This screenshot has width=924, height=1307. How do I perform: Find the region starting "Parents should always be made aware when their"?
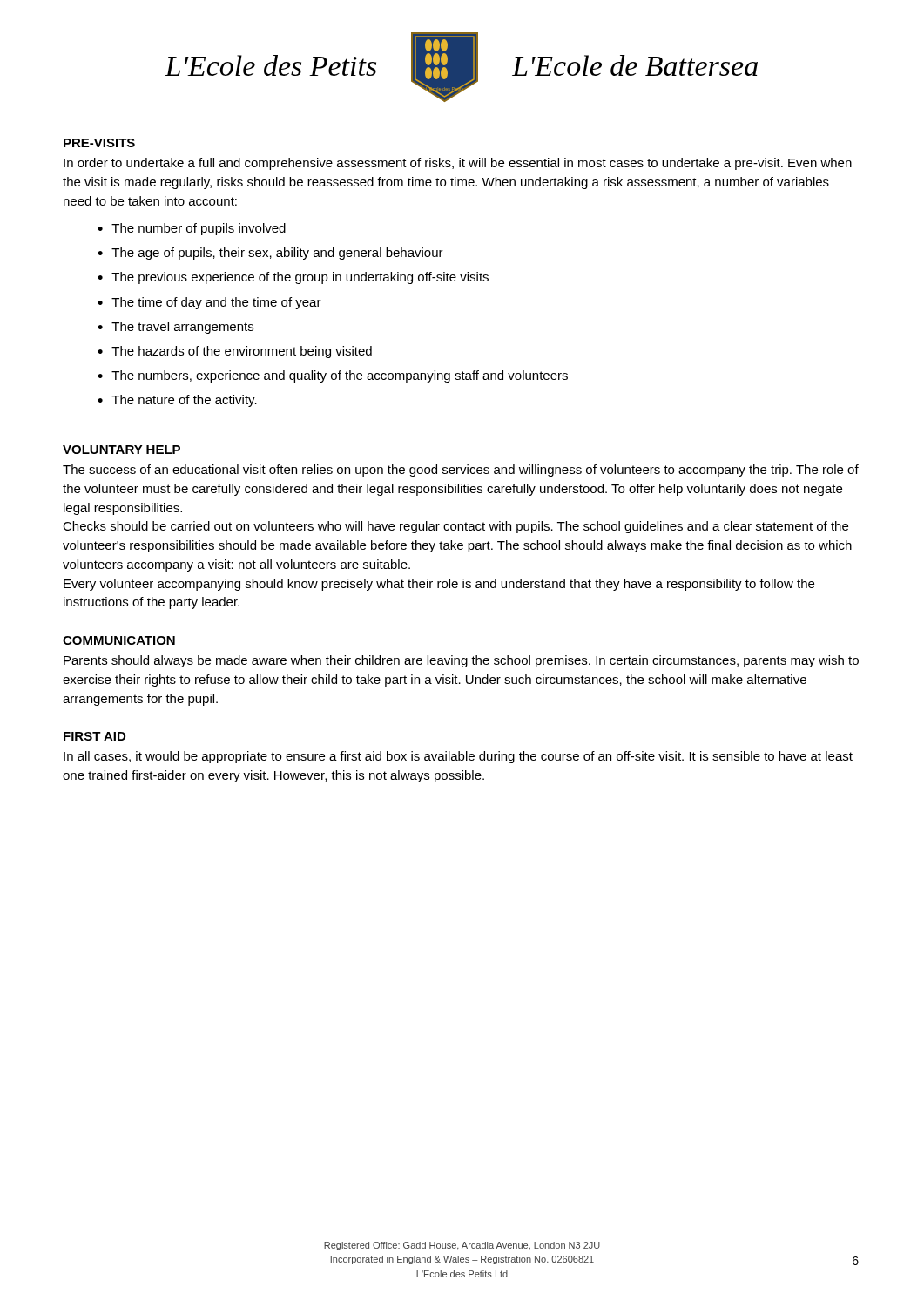pos(461,679)
